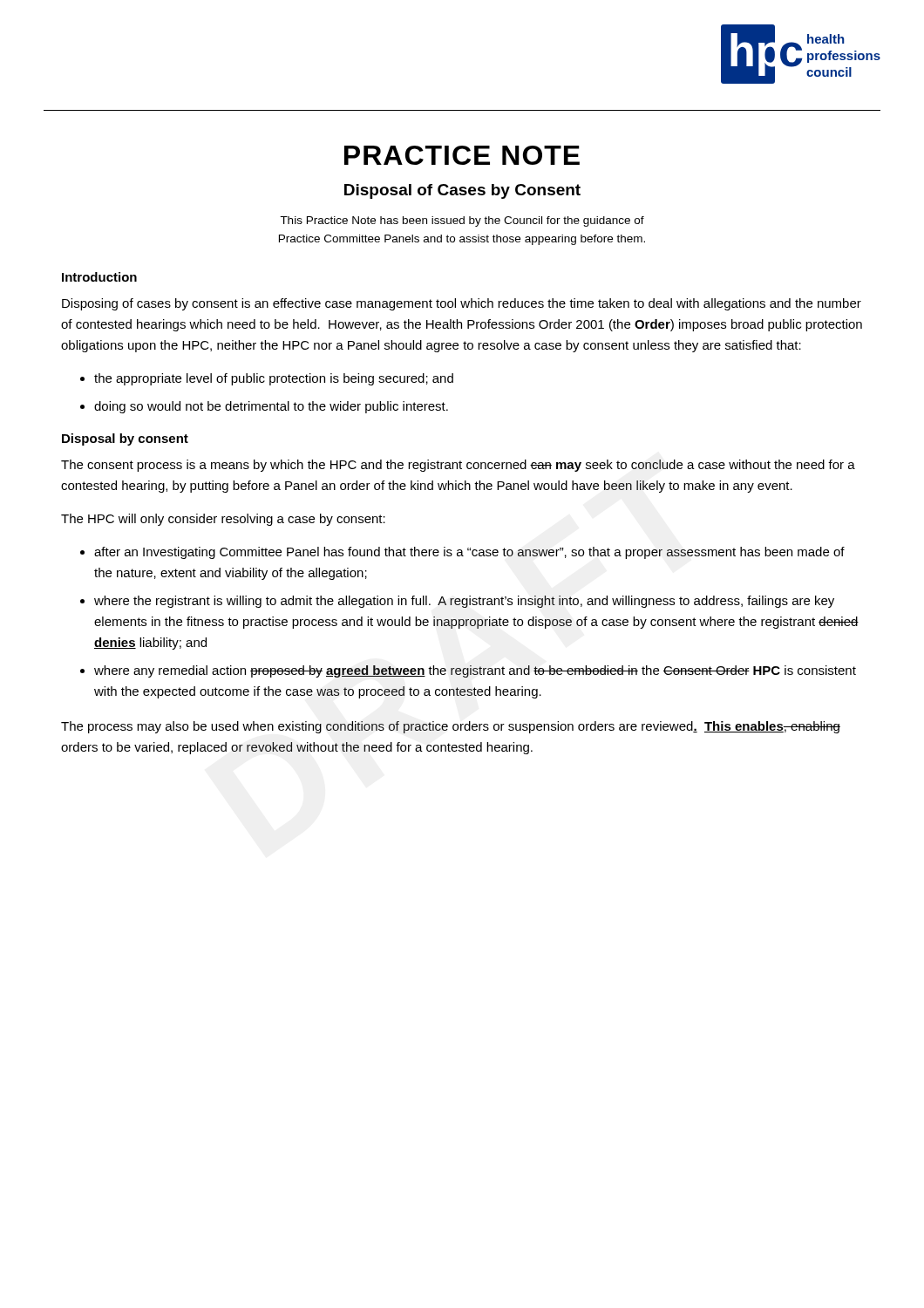Find the passage starting "The process may also be used when"
924x1308 pixels.
(451, 736)
